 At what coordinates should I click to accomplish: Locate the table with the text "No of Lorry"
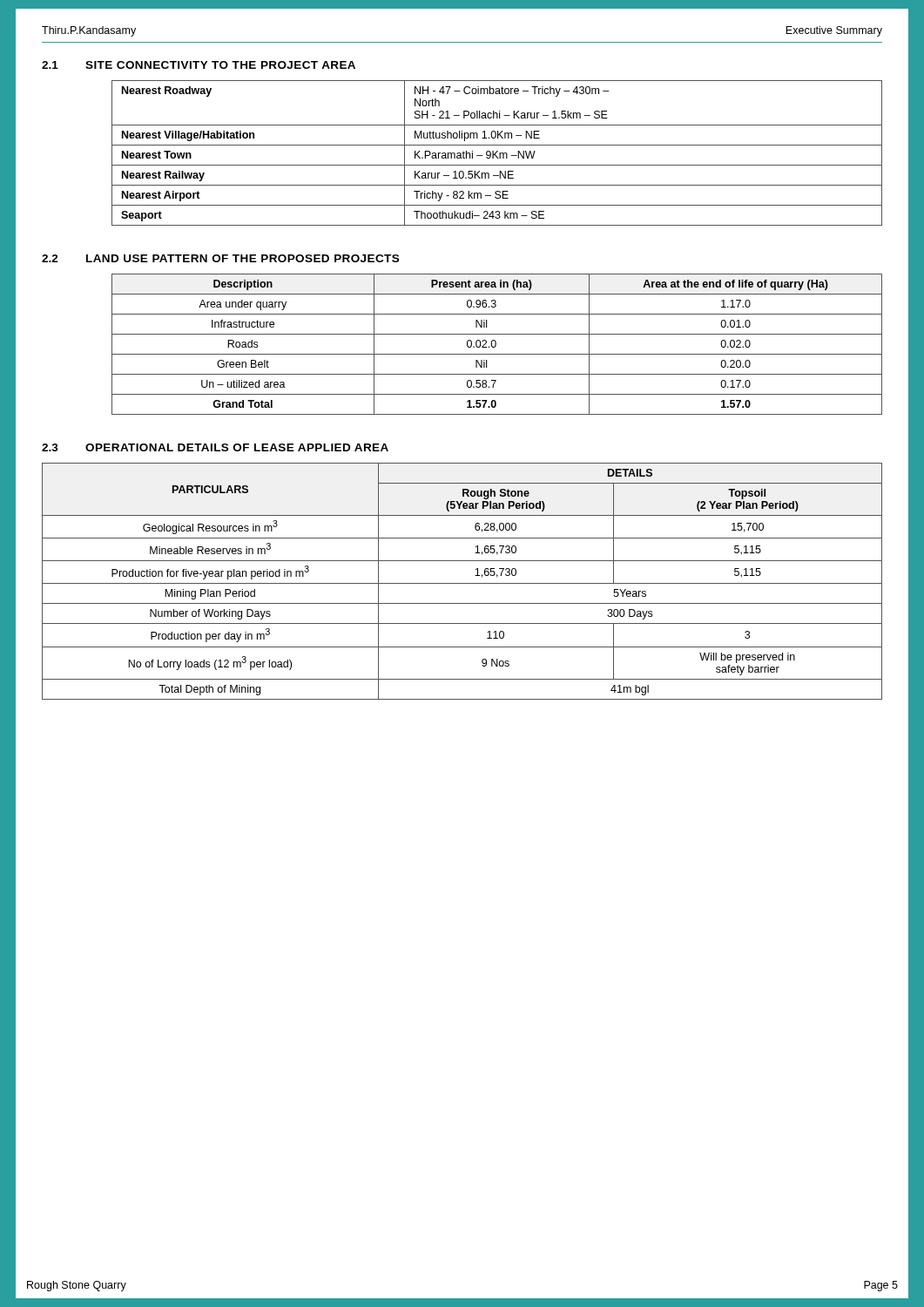tap(462, 581)
